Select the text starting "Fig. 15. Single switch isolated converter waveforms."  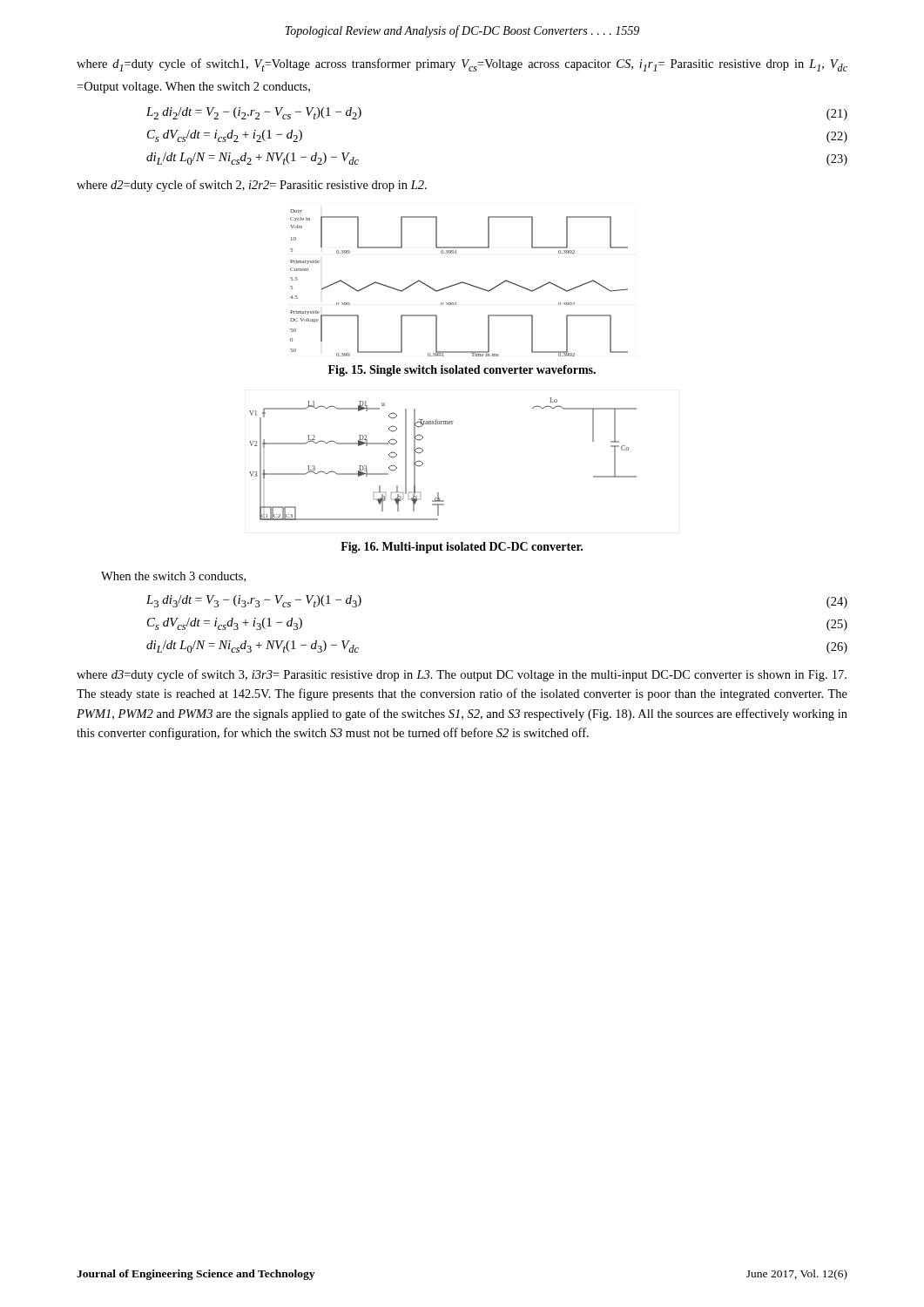click(x=462, y=369)
